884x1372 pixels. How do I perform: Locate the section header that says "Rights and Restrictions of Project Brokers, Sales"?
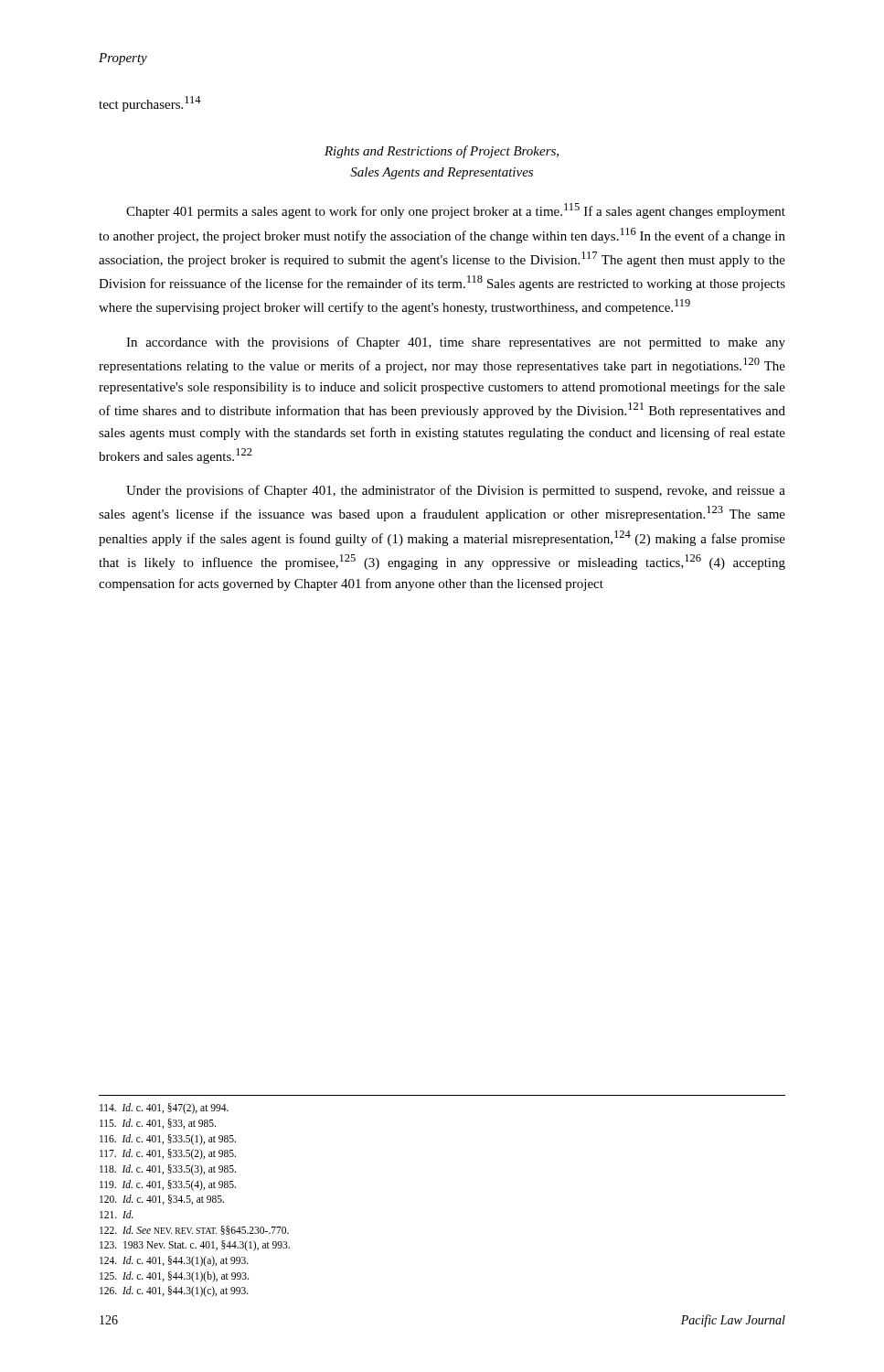point(442,161)
